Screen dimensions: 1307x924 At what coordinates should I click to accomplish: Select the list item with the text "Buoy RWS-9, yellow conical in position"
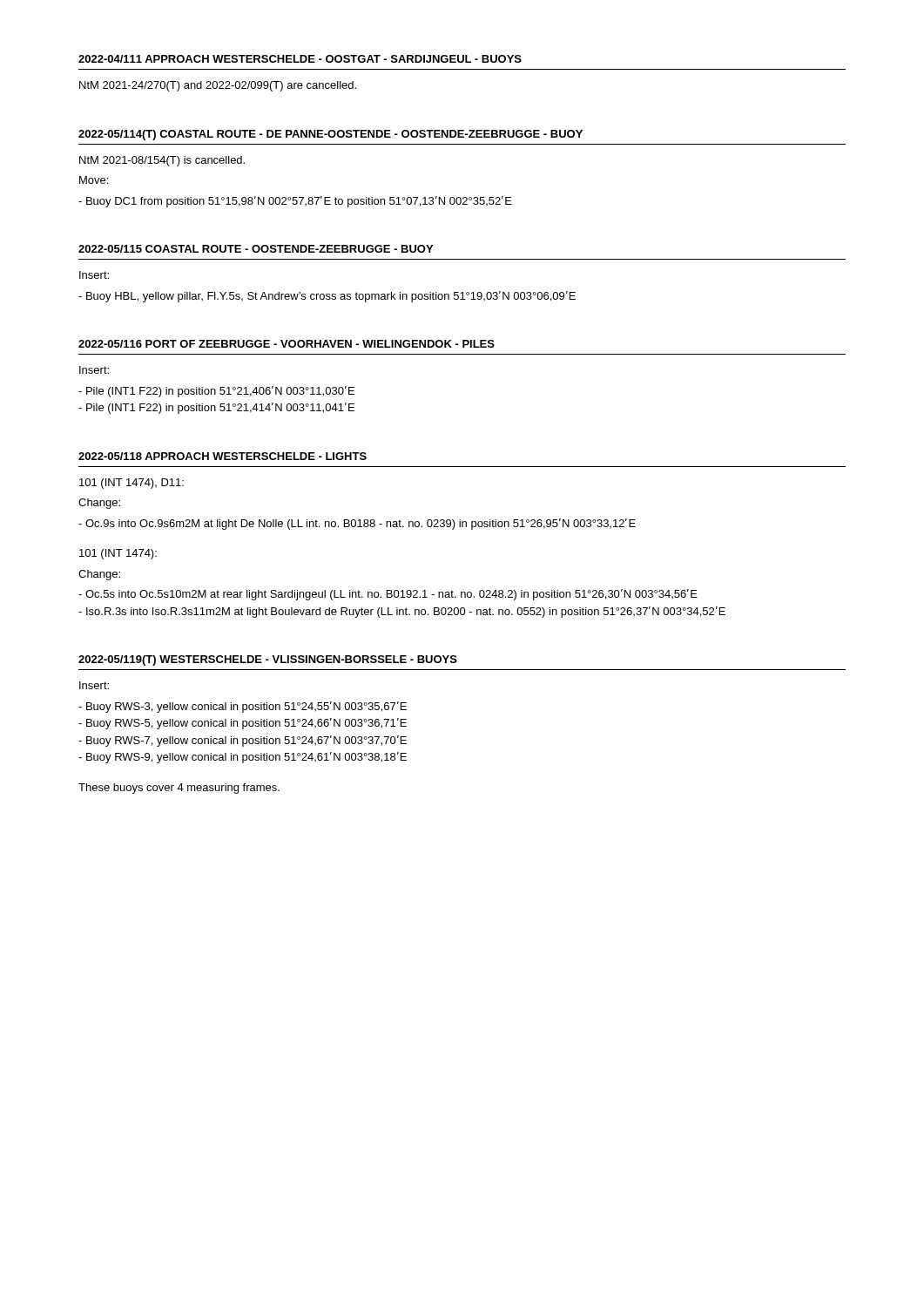pos(243,757)
